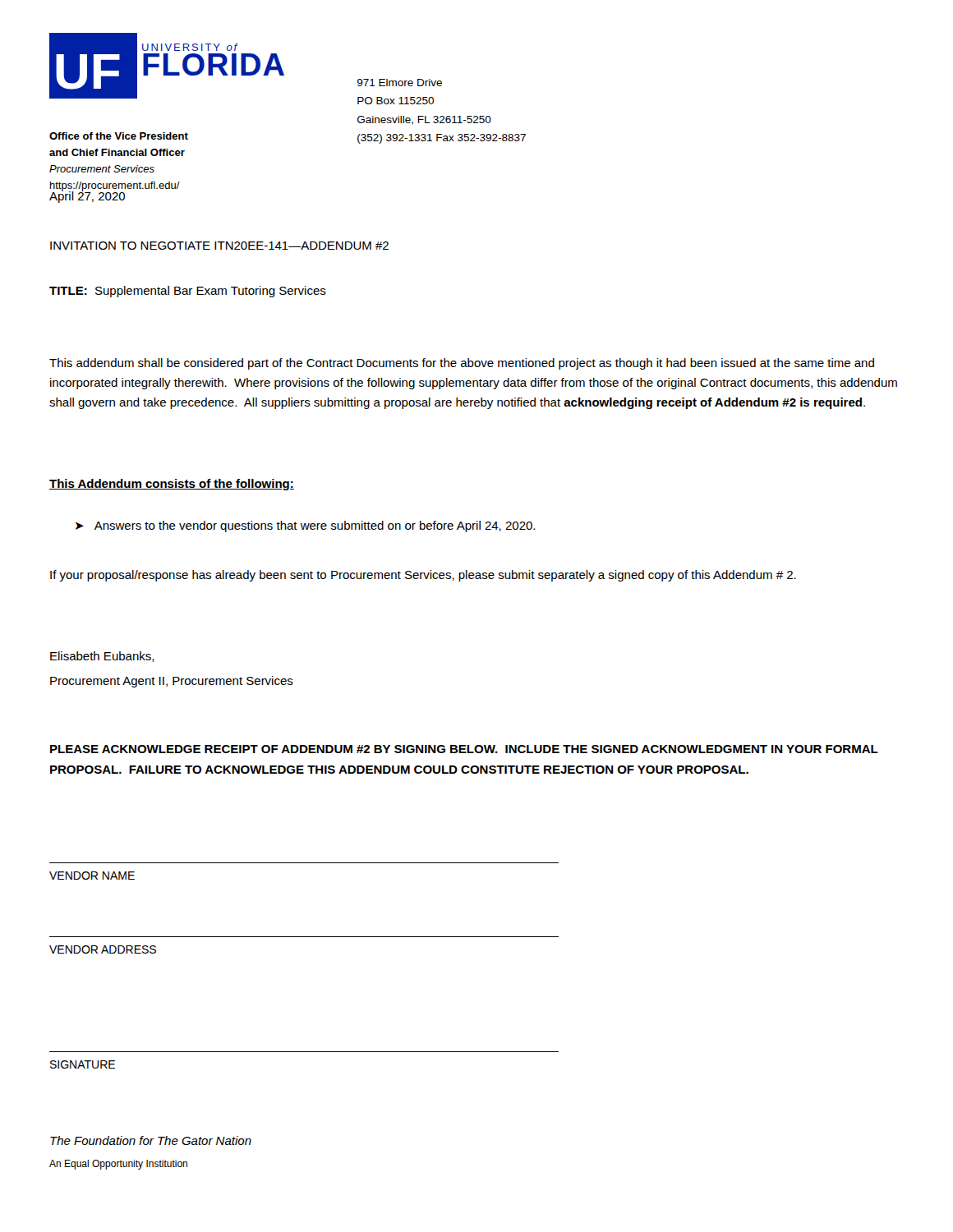Find the text block that reads "This addendum shall be considered part of the"

tap(474, 382)
